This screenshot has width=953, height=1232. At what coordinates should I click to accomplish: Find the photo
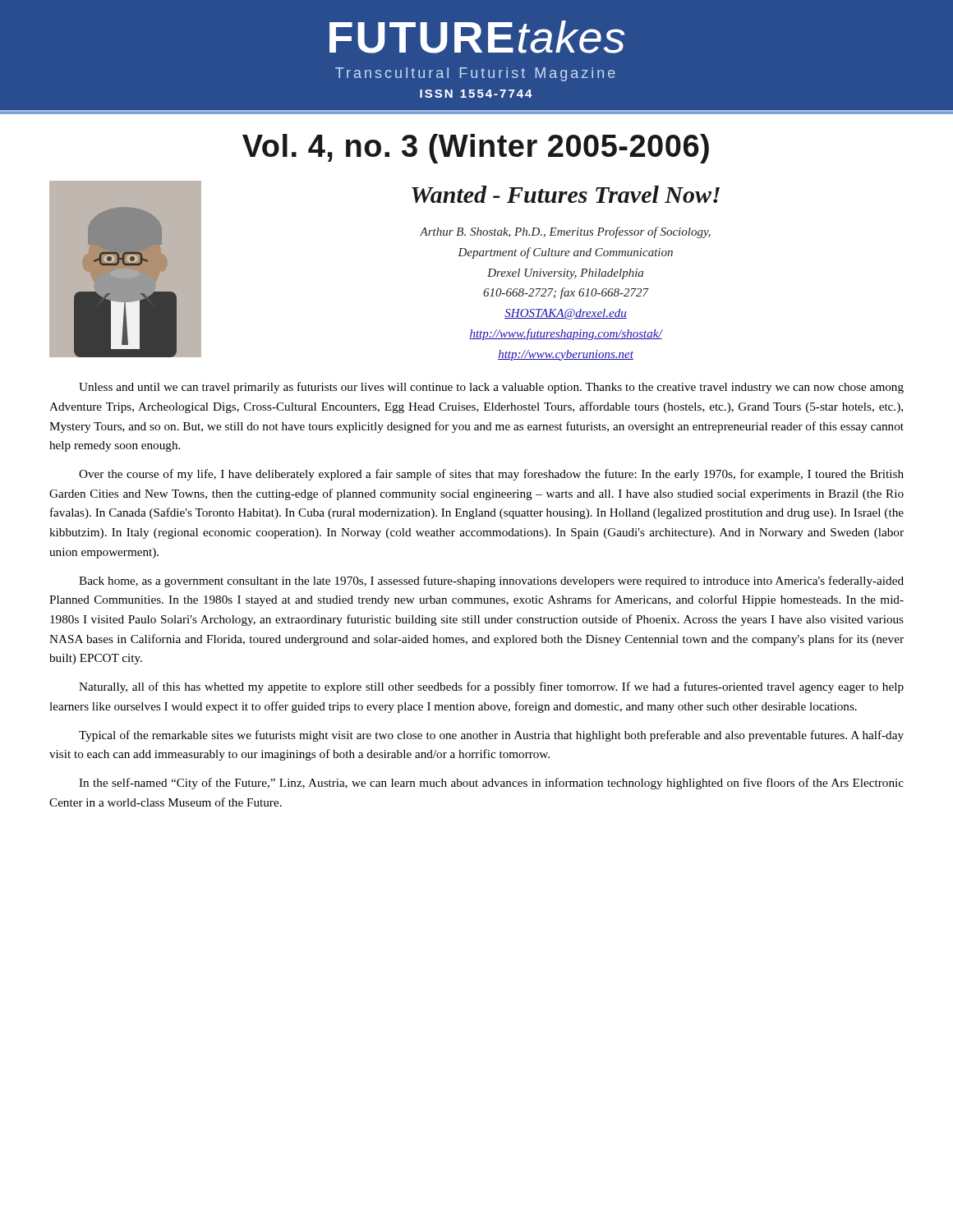click(x=125, y=271)
